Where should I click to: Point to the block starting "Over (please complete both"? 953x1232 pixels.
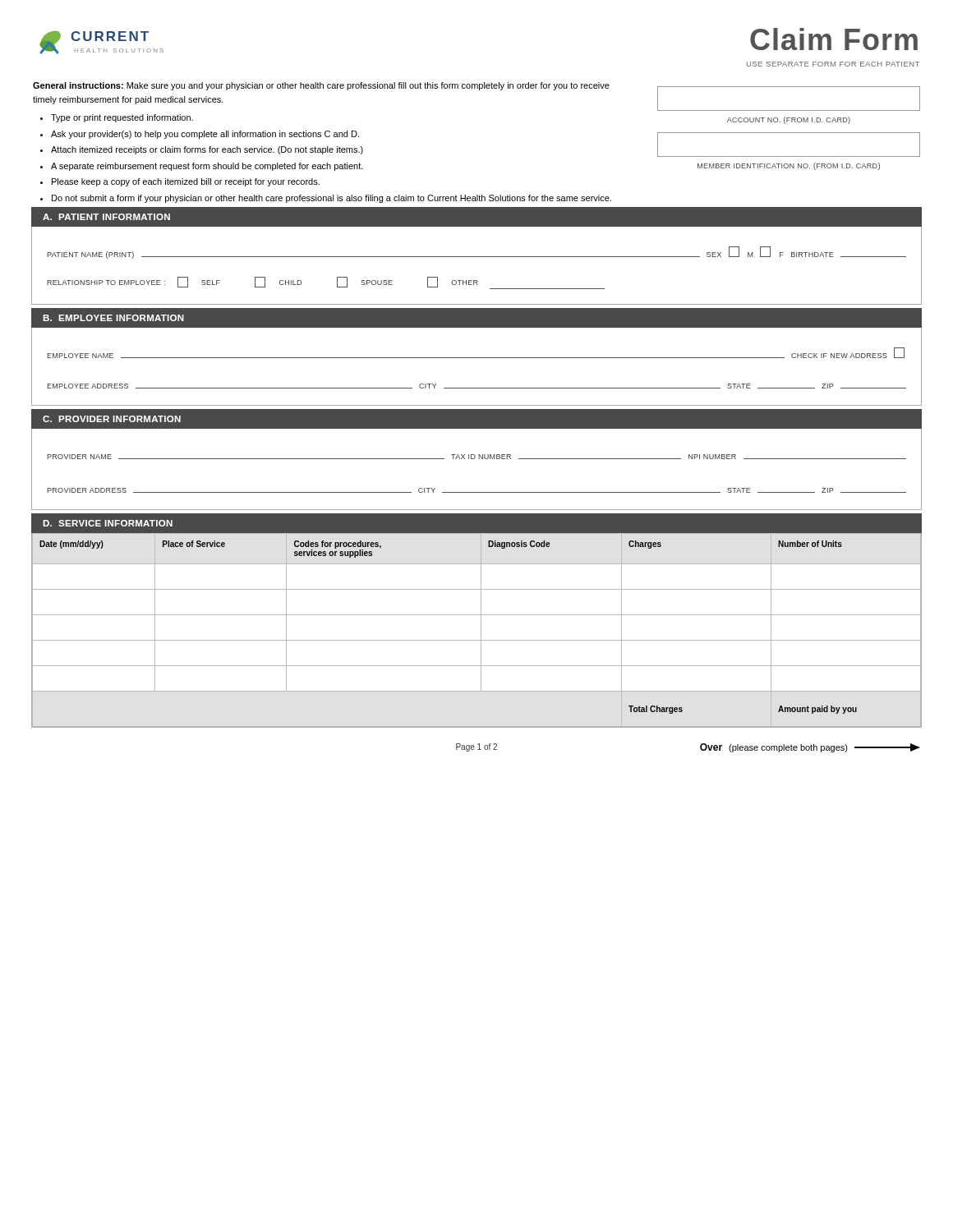810,747
